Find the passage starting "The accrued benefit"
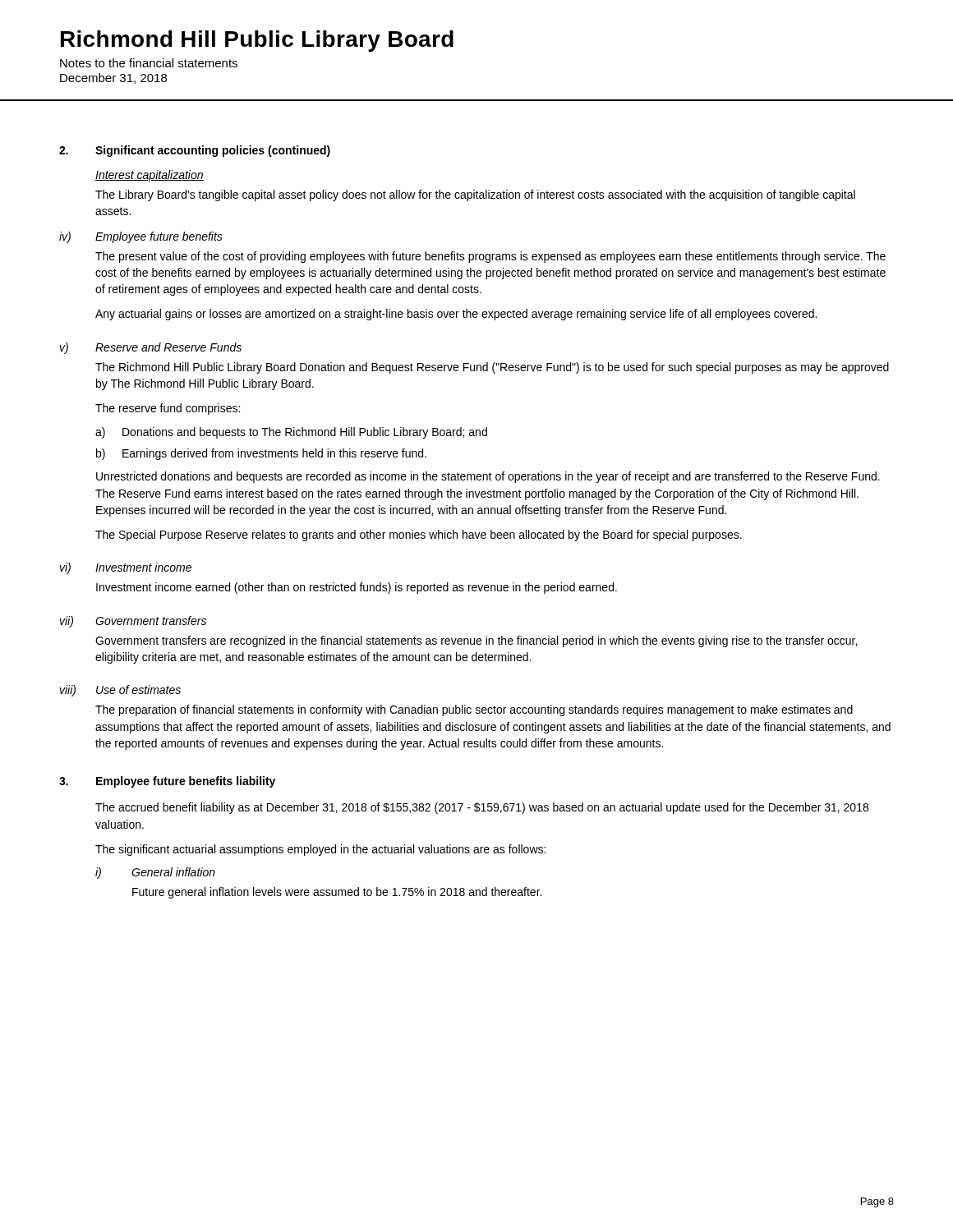 (x=482, y=816)
